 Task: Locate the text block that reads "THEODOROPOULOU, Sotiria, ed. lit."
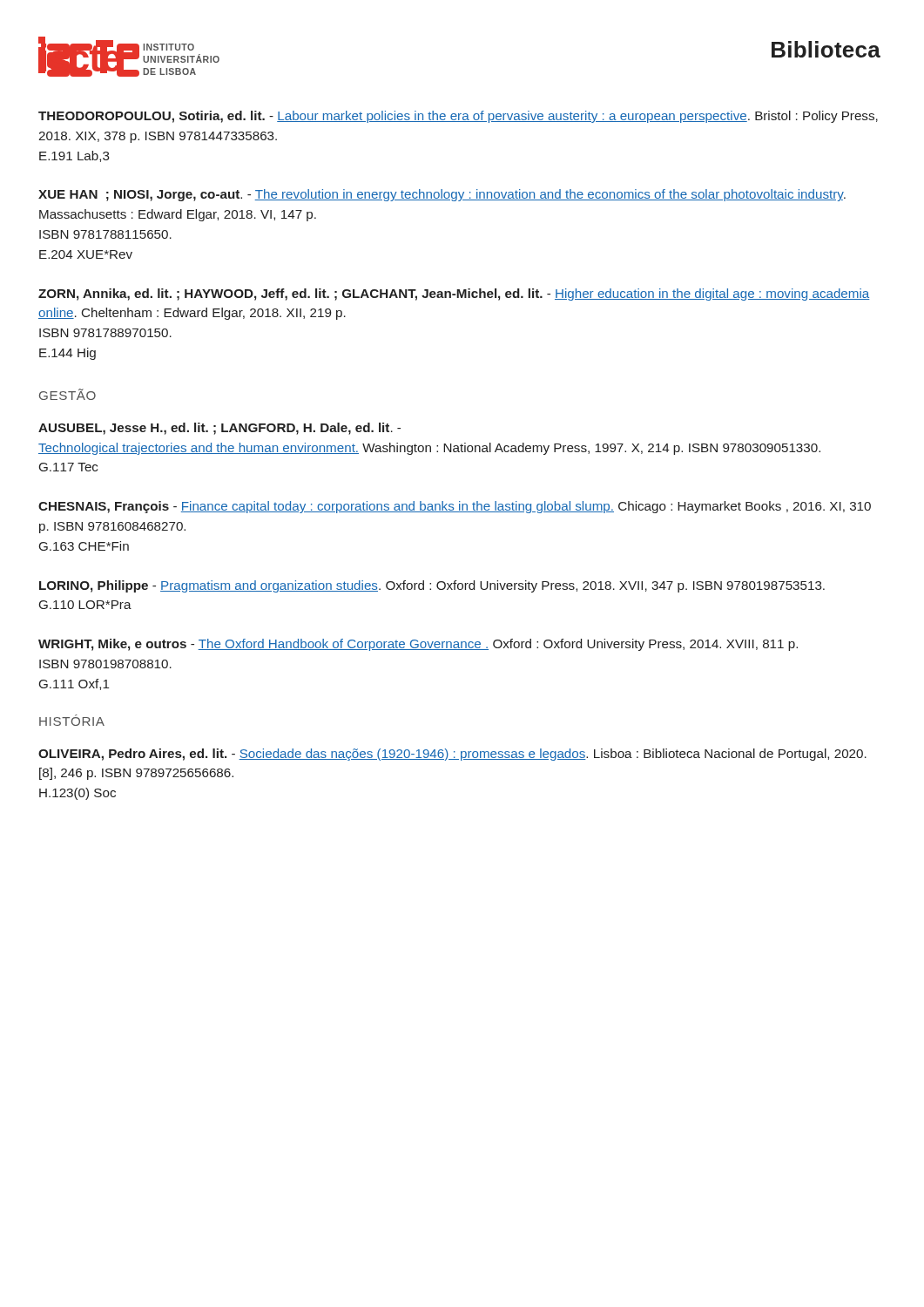[x=458, y=117]
